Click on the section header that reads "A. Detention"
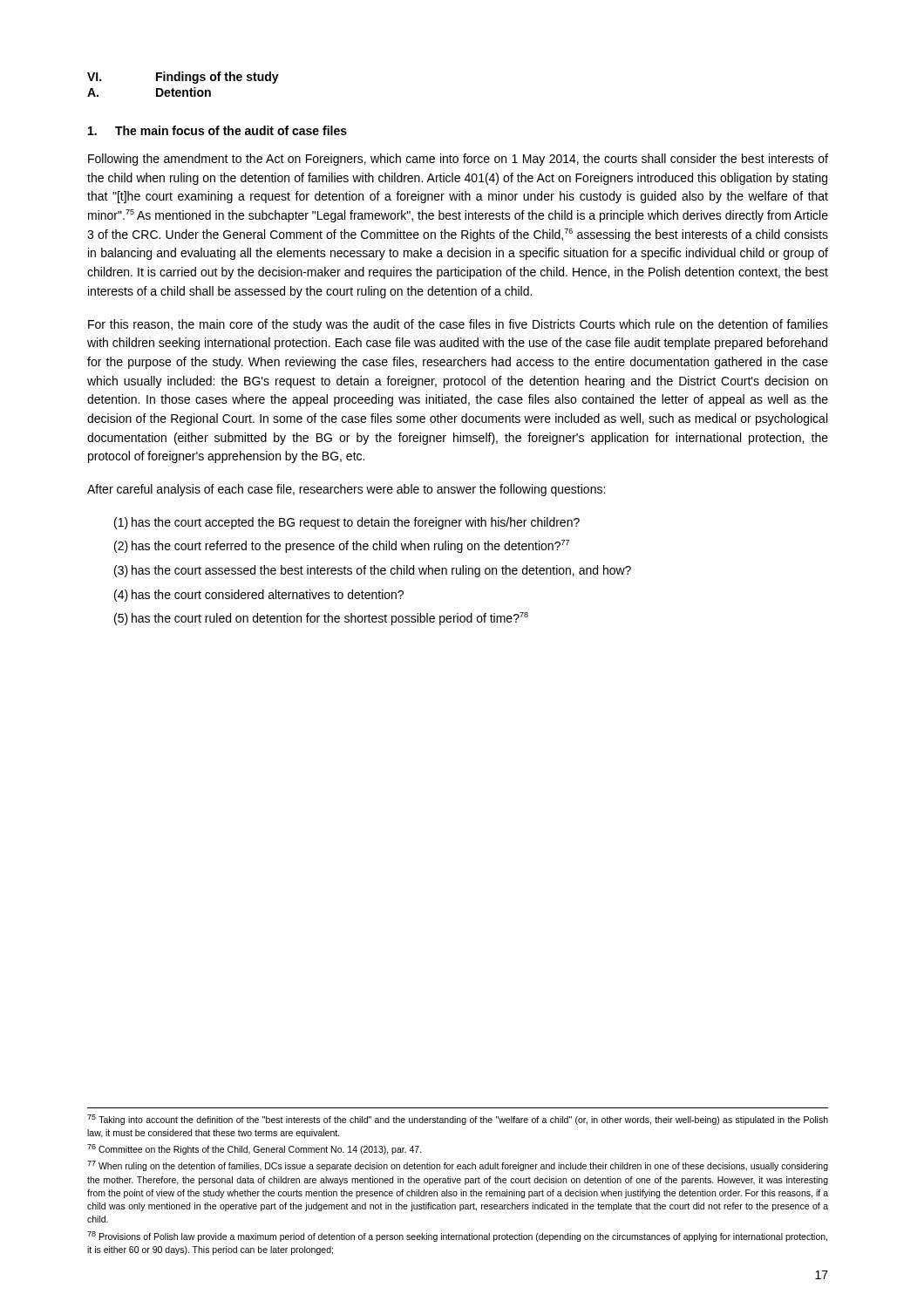The image size is (924, 1308). (149, 92)
